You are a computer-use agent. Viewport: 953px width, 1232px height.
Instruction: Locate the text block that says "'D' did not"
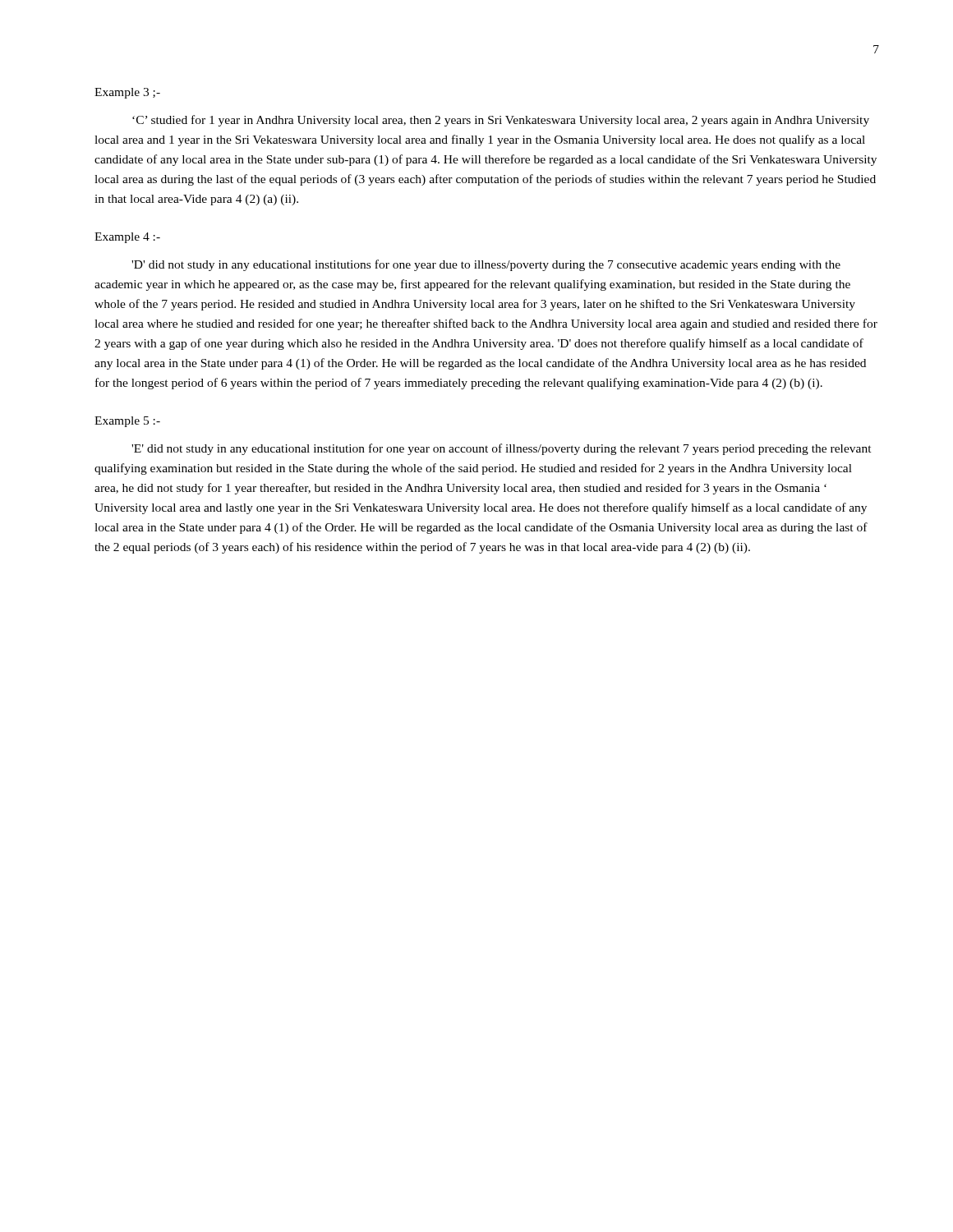click(487, 324)
